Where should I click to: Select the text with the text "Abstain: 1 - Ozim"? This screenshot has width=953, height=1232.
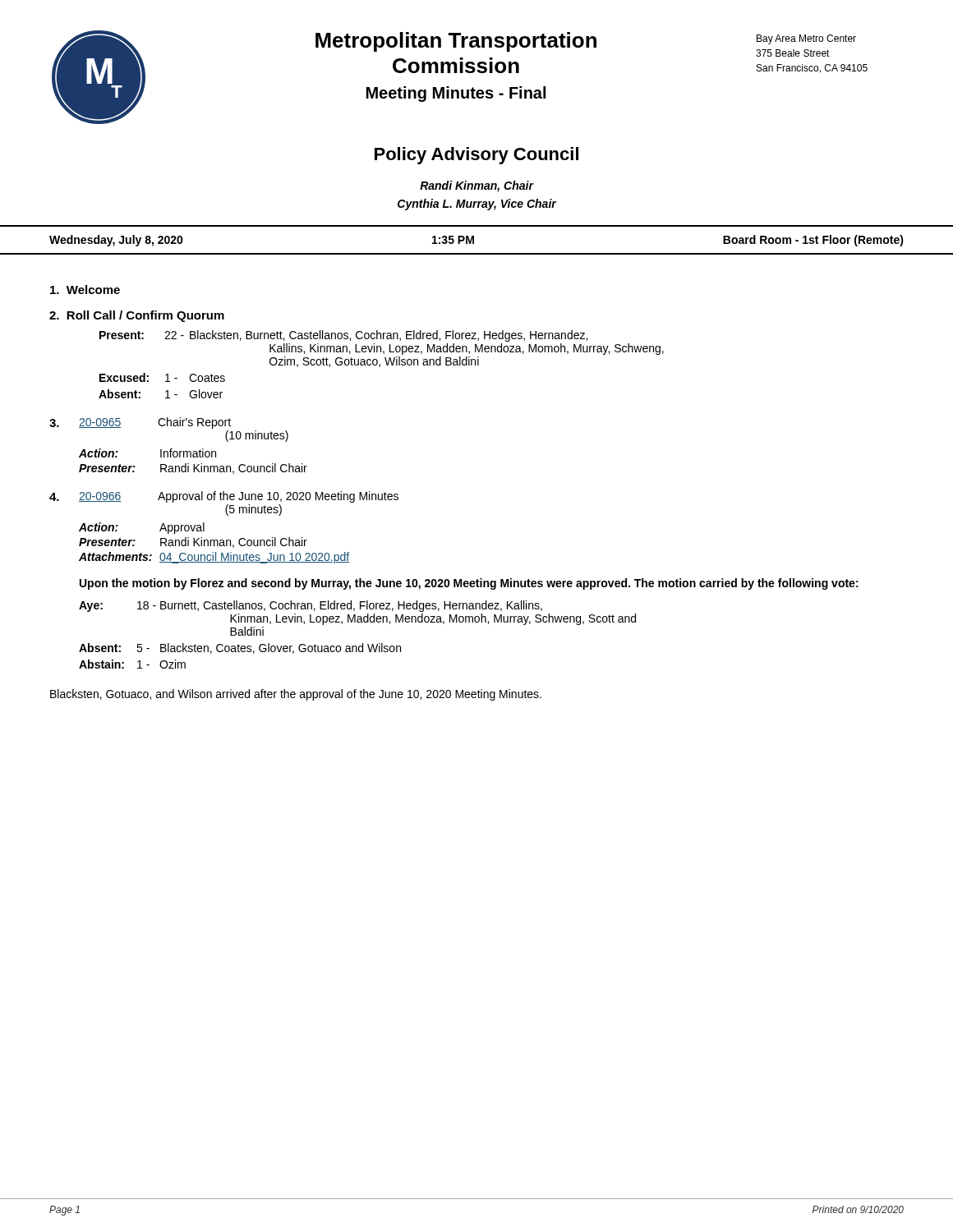(x=102, y=664)
